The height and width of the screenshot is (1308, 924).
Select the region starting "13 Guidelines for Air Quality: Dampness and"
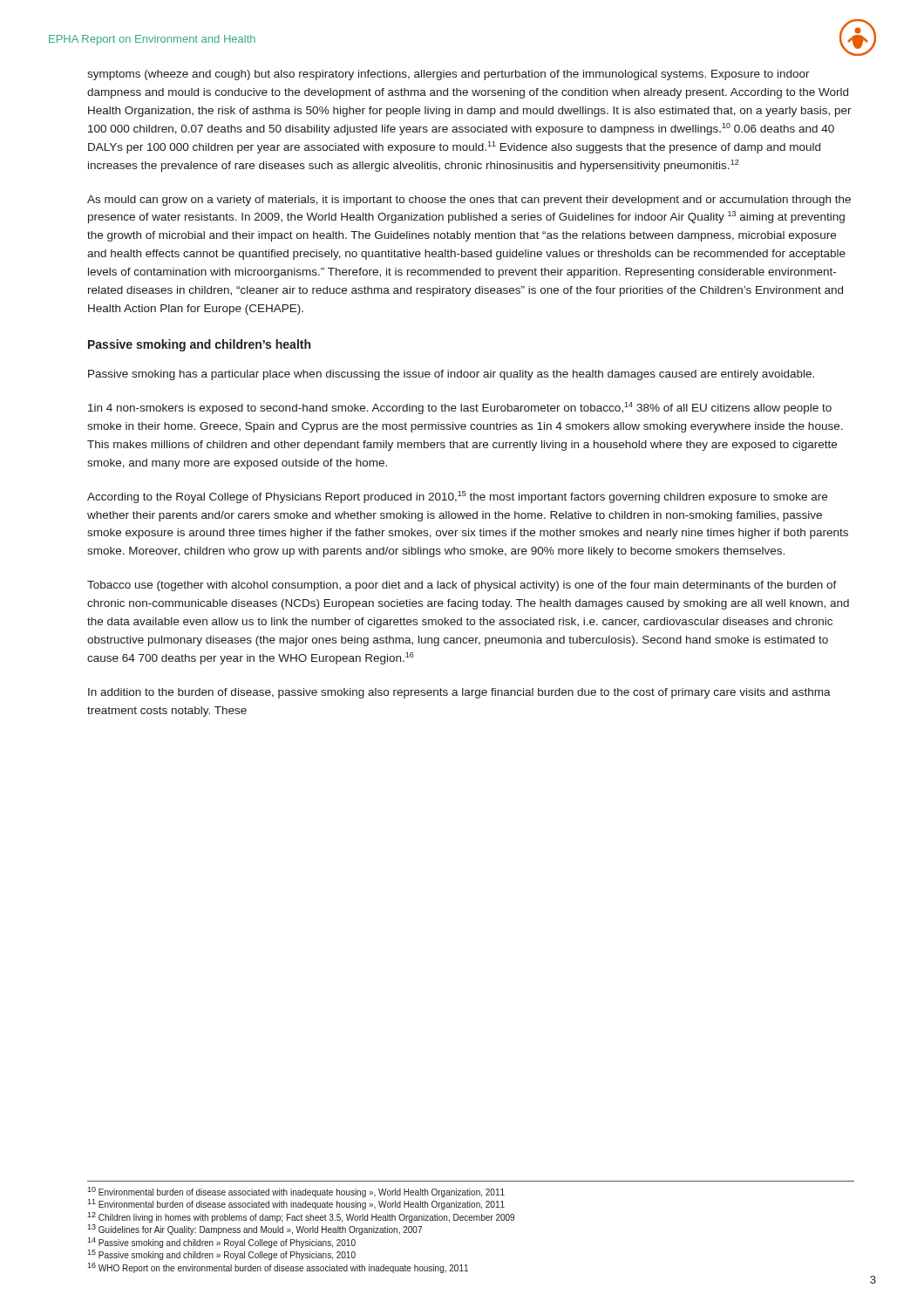(255, 1230)
